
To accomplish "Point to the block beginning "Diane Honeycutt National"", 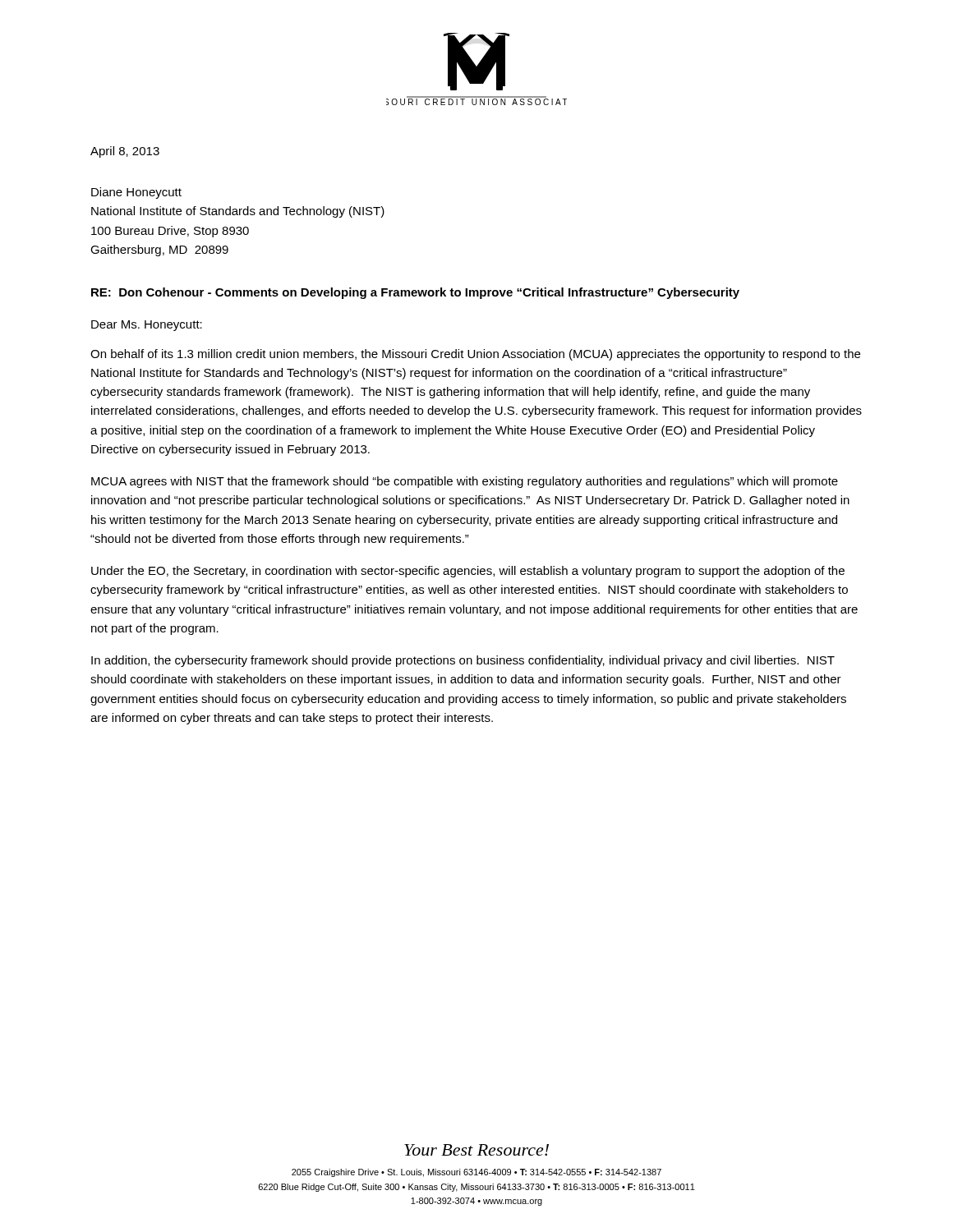I will click(238, 220).
